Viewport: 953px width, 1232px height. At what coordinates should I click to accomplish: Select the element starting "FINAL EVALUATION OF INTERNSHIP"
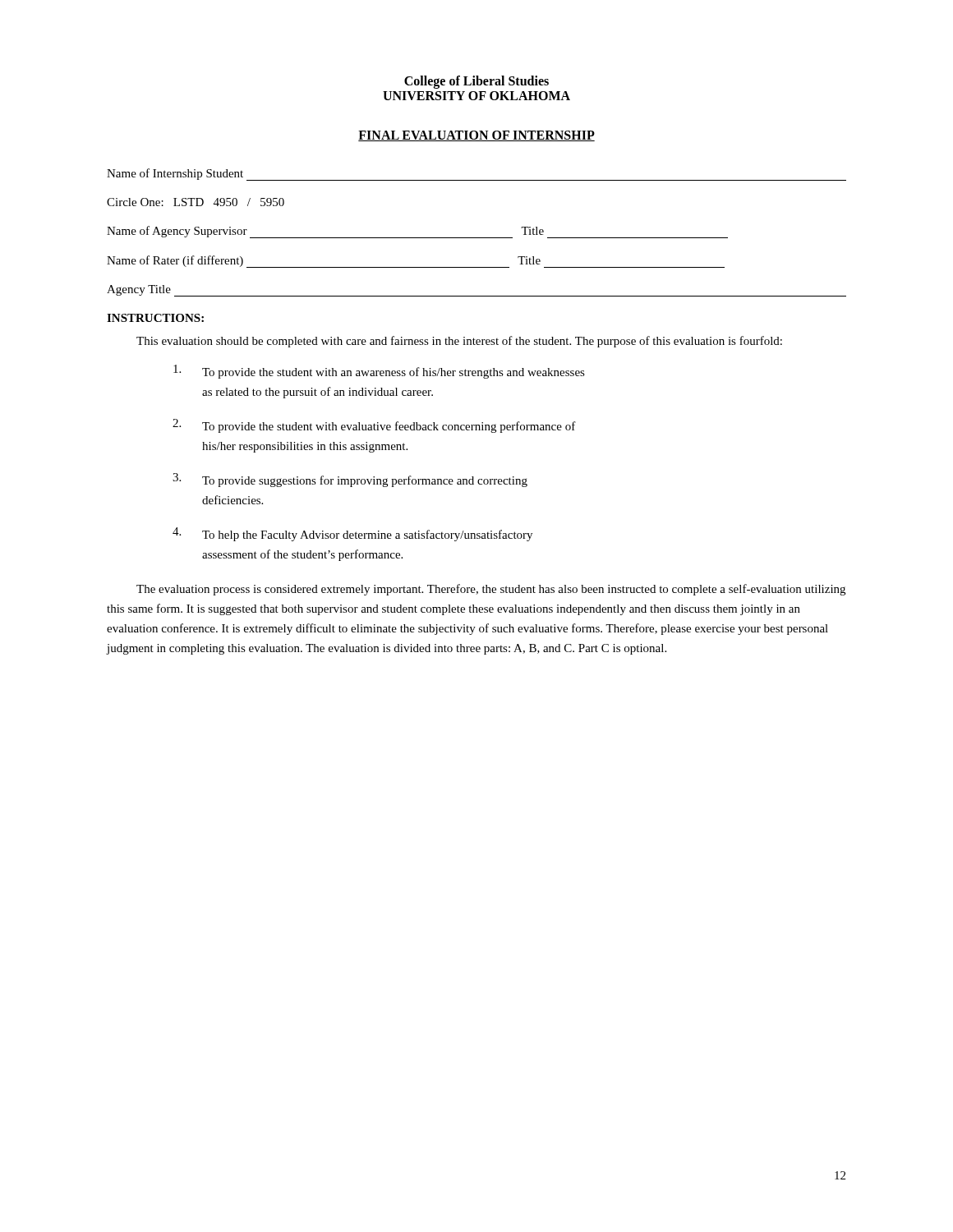(476, 135)
